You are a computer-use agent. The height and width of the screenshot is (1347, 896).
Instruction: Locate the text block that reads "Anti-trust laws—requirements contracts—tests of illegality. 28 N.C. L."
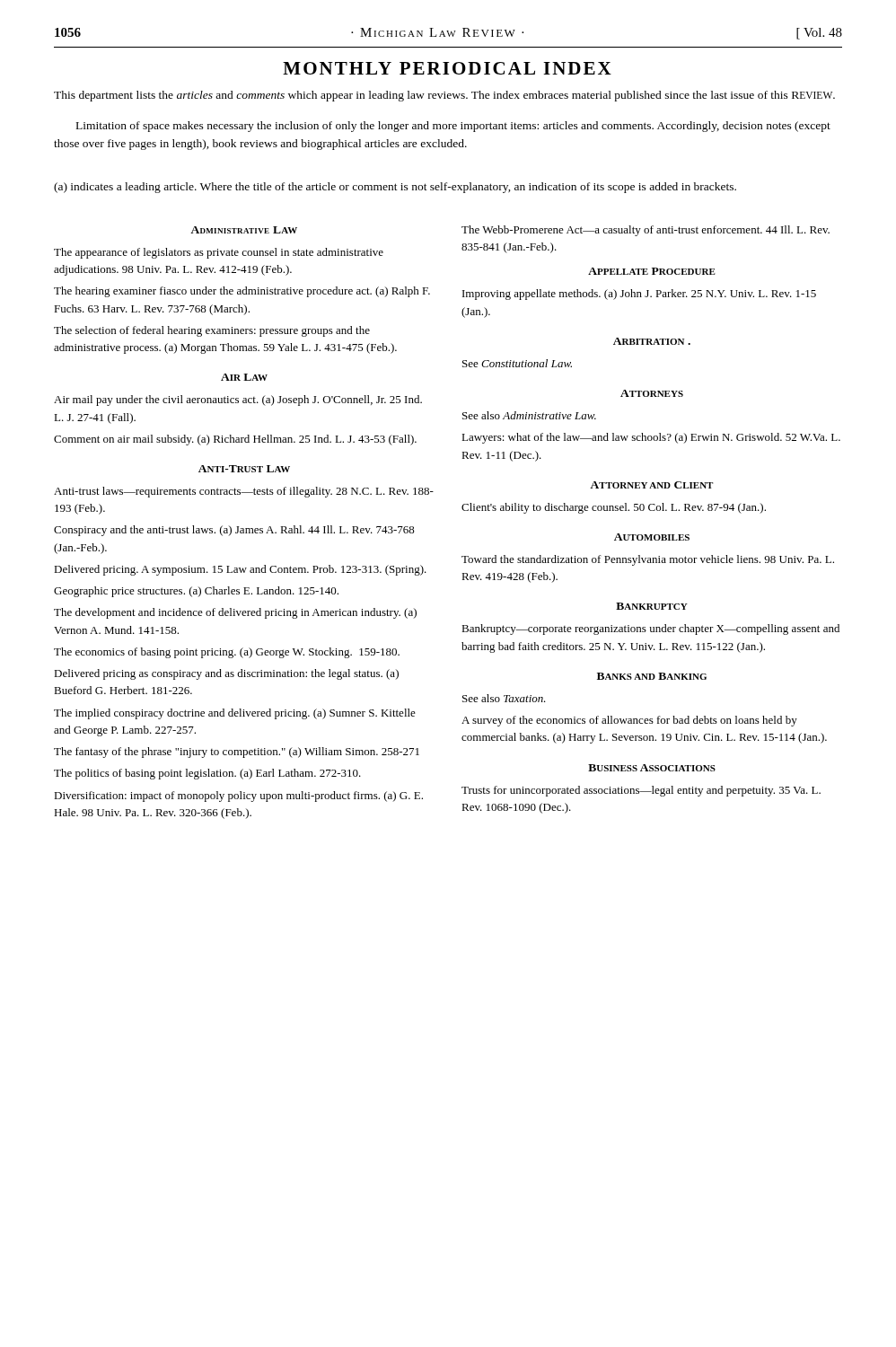click(244, 499)
